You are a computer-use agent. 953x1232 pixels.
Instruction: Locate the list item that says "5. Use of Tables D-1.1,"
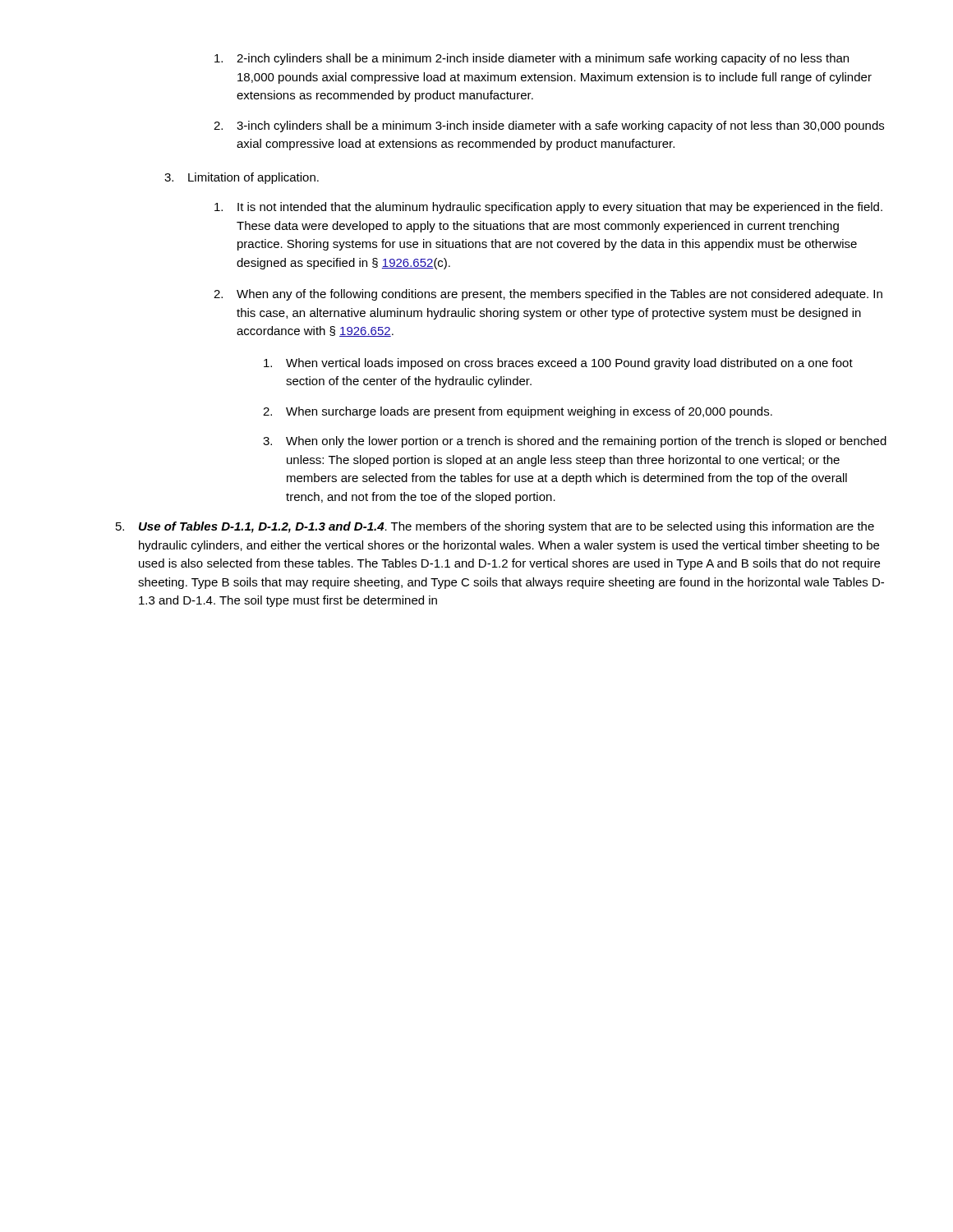[x=501, y=564]
